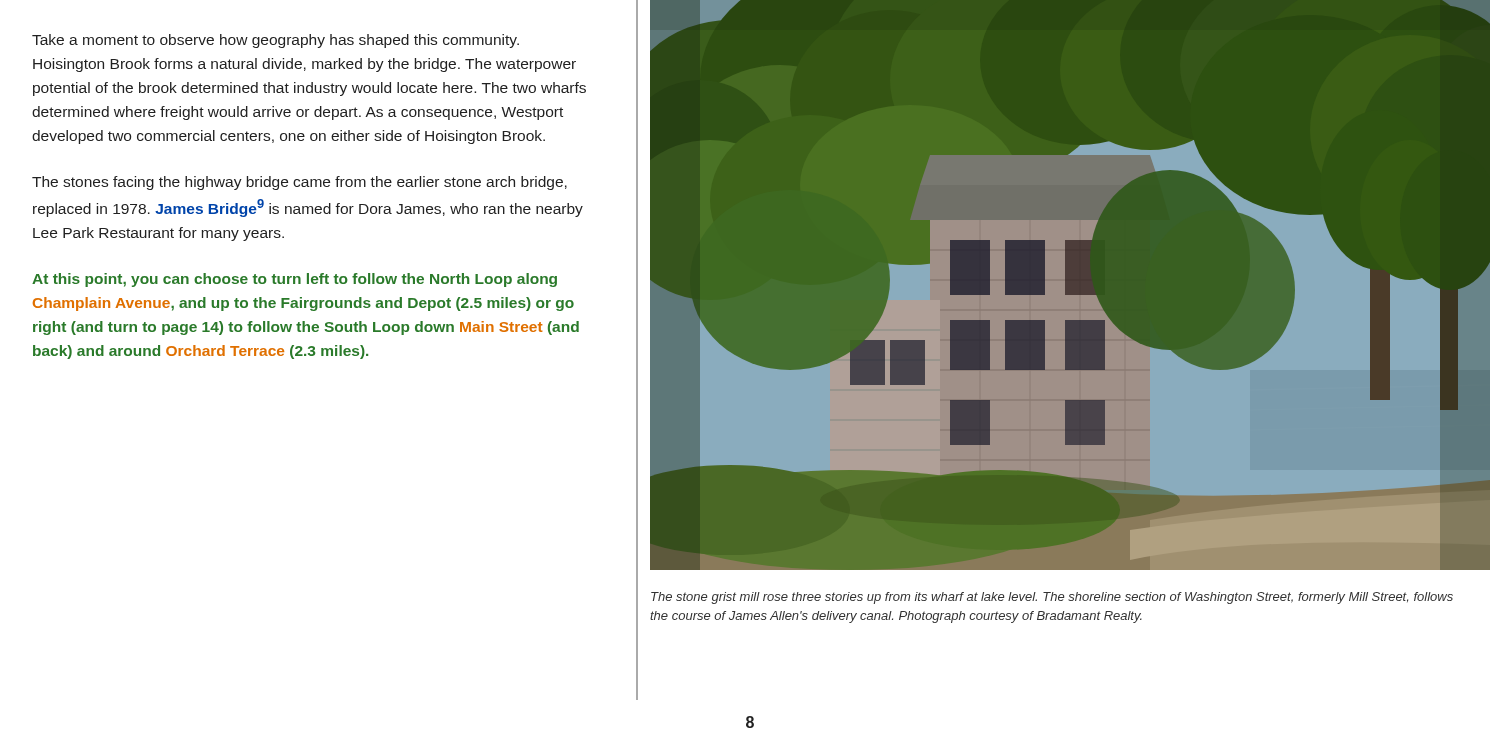Click a photo
1500x750 pixels.
(x=1070, y=285)
